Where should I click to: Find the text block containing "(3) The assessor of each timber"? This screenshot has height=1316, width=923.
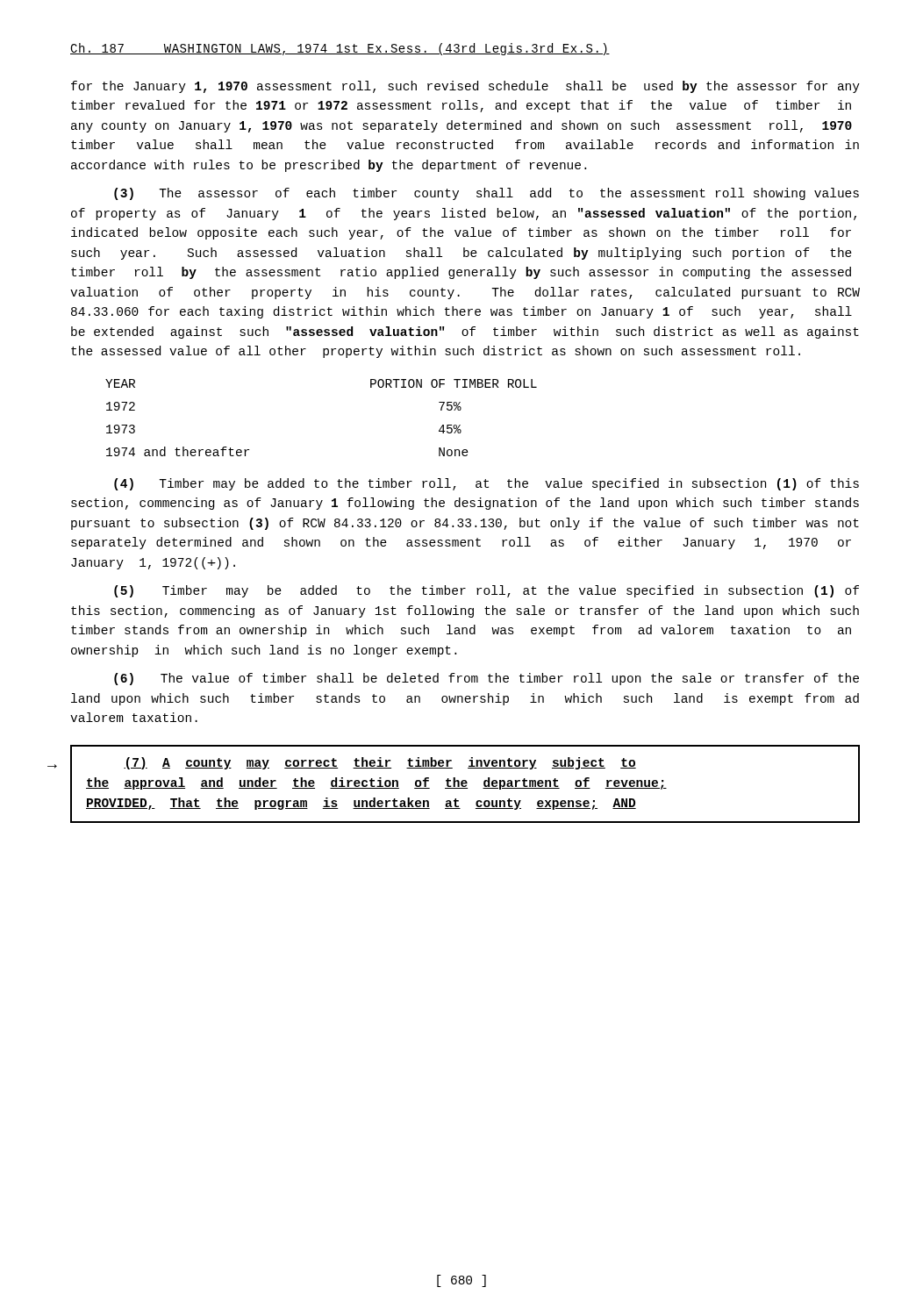465,273
